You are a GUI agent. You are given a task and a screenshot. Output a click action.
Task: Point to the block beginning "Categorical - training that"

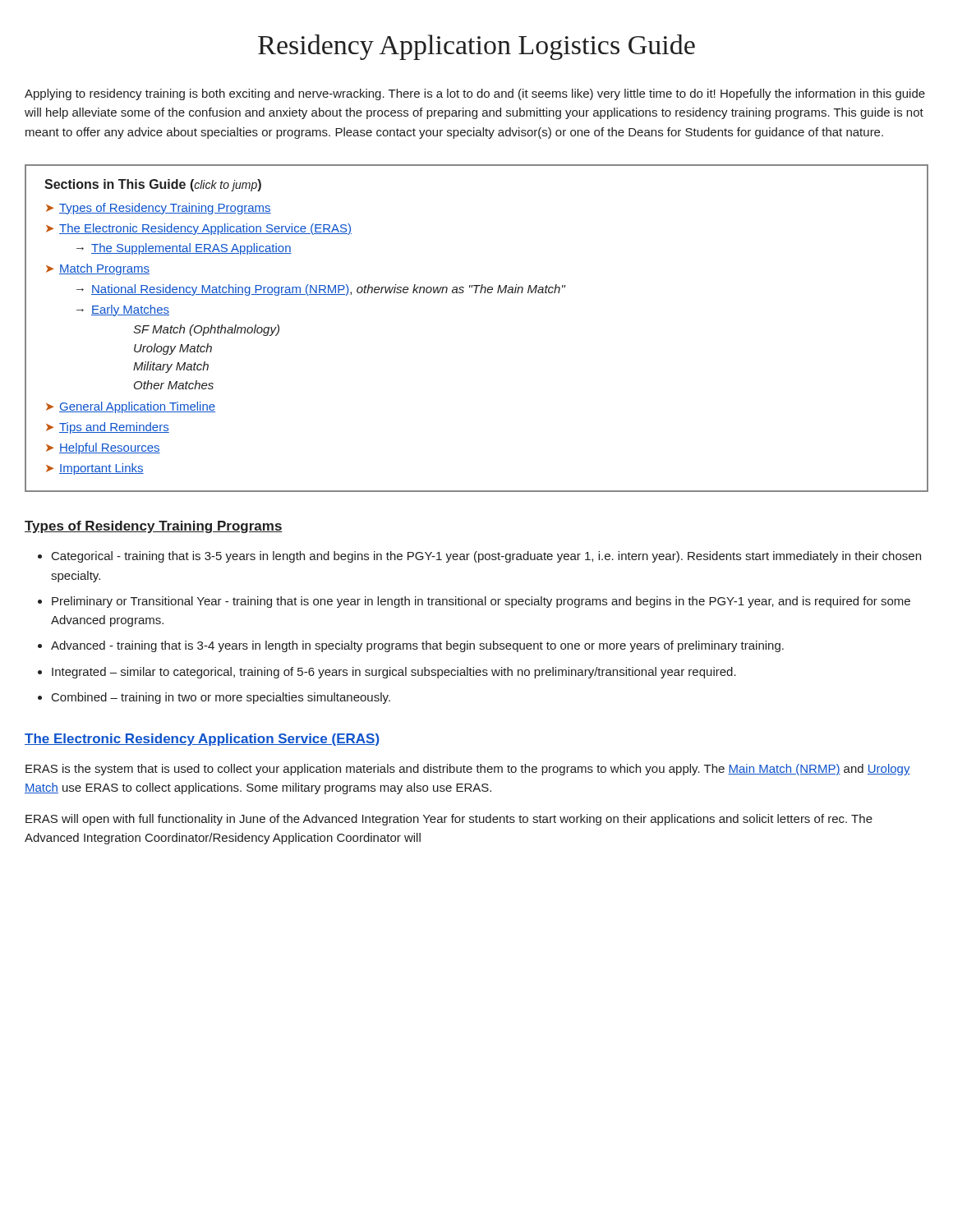tap(486, 565)
